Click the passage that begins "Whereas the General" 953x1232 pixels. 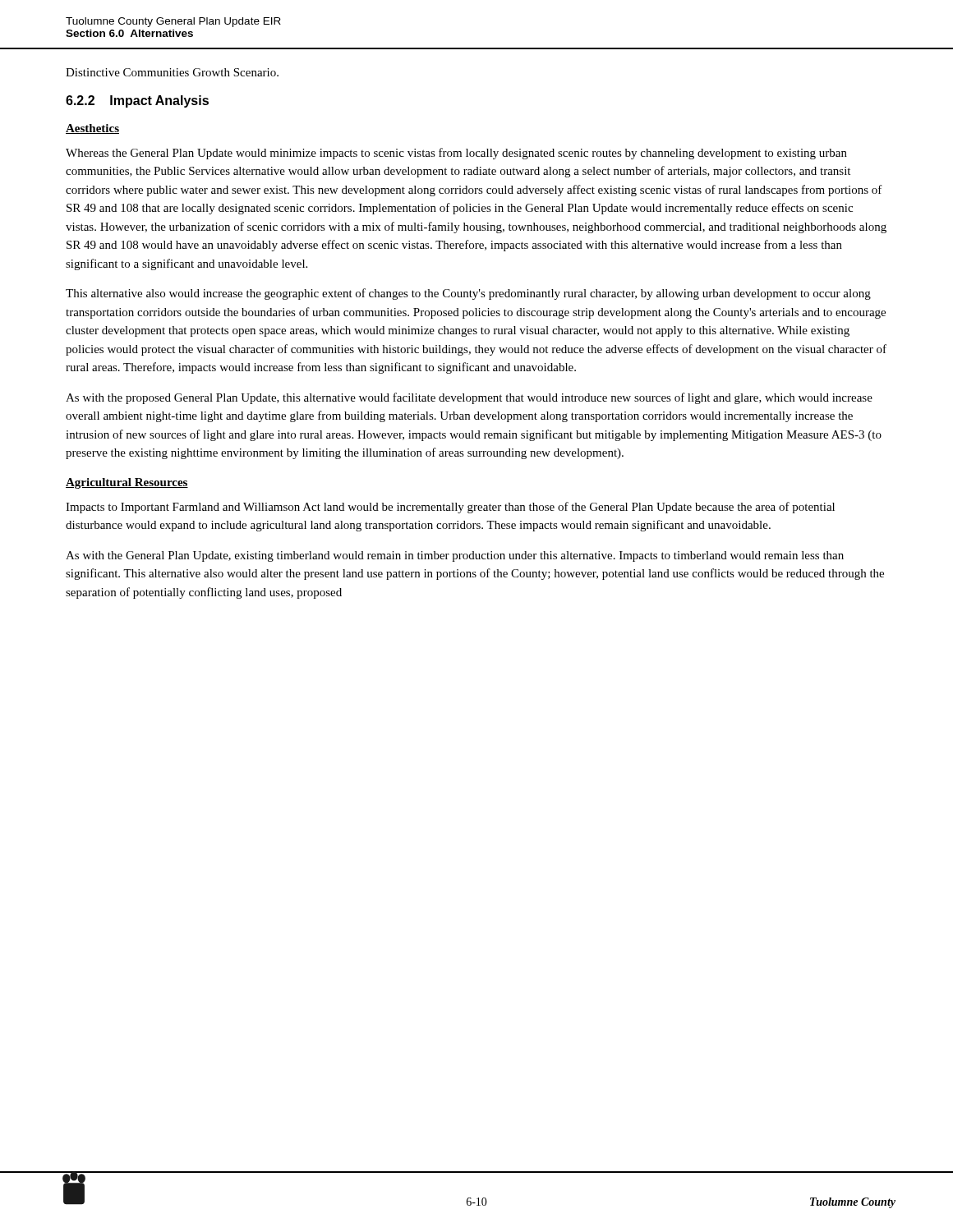[x=476, y=208]
